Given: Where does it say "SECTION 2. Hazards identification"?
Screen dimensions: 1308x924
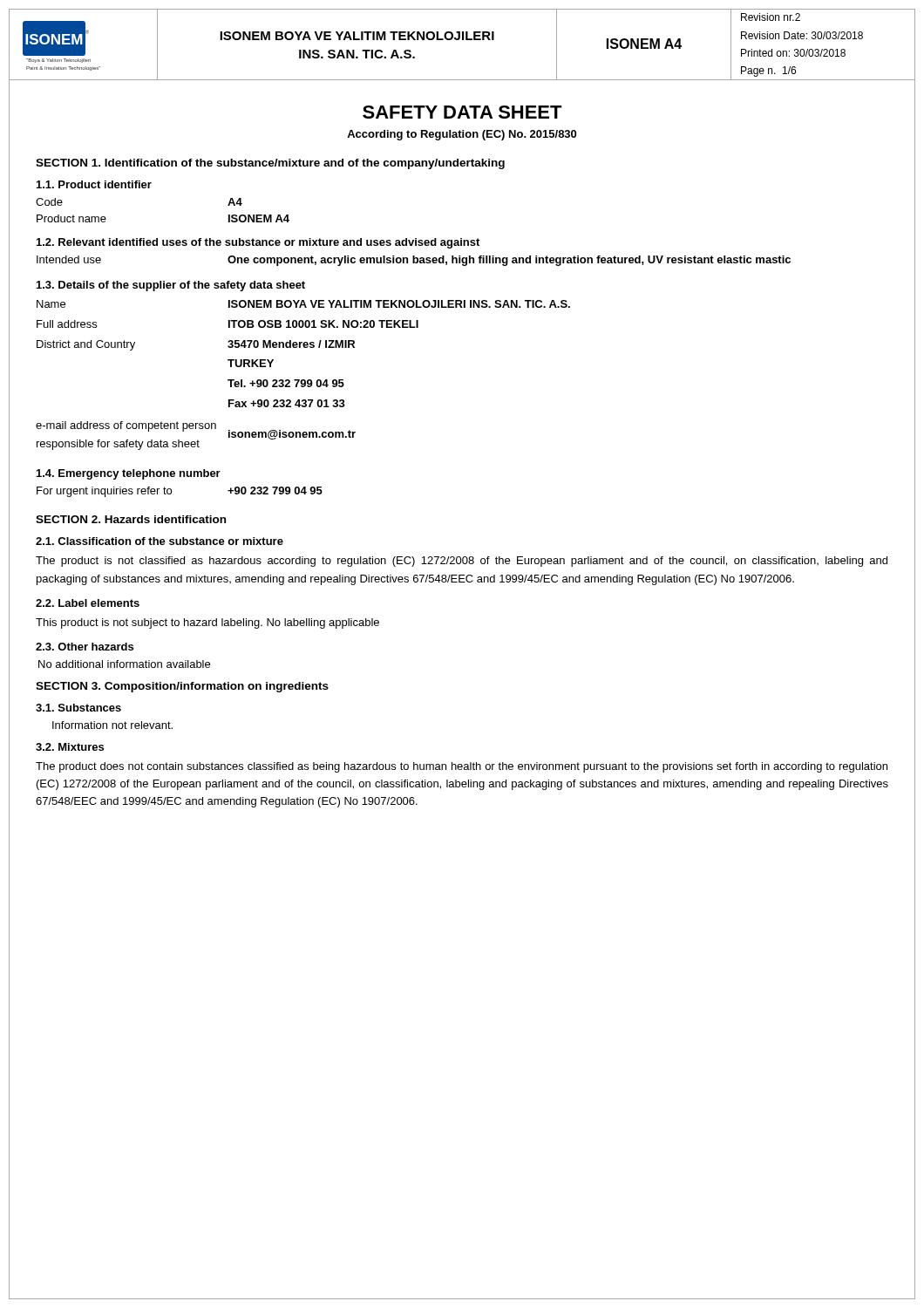Looking at the screenshot, I should click(x=131, y=520).
